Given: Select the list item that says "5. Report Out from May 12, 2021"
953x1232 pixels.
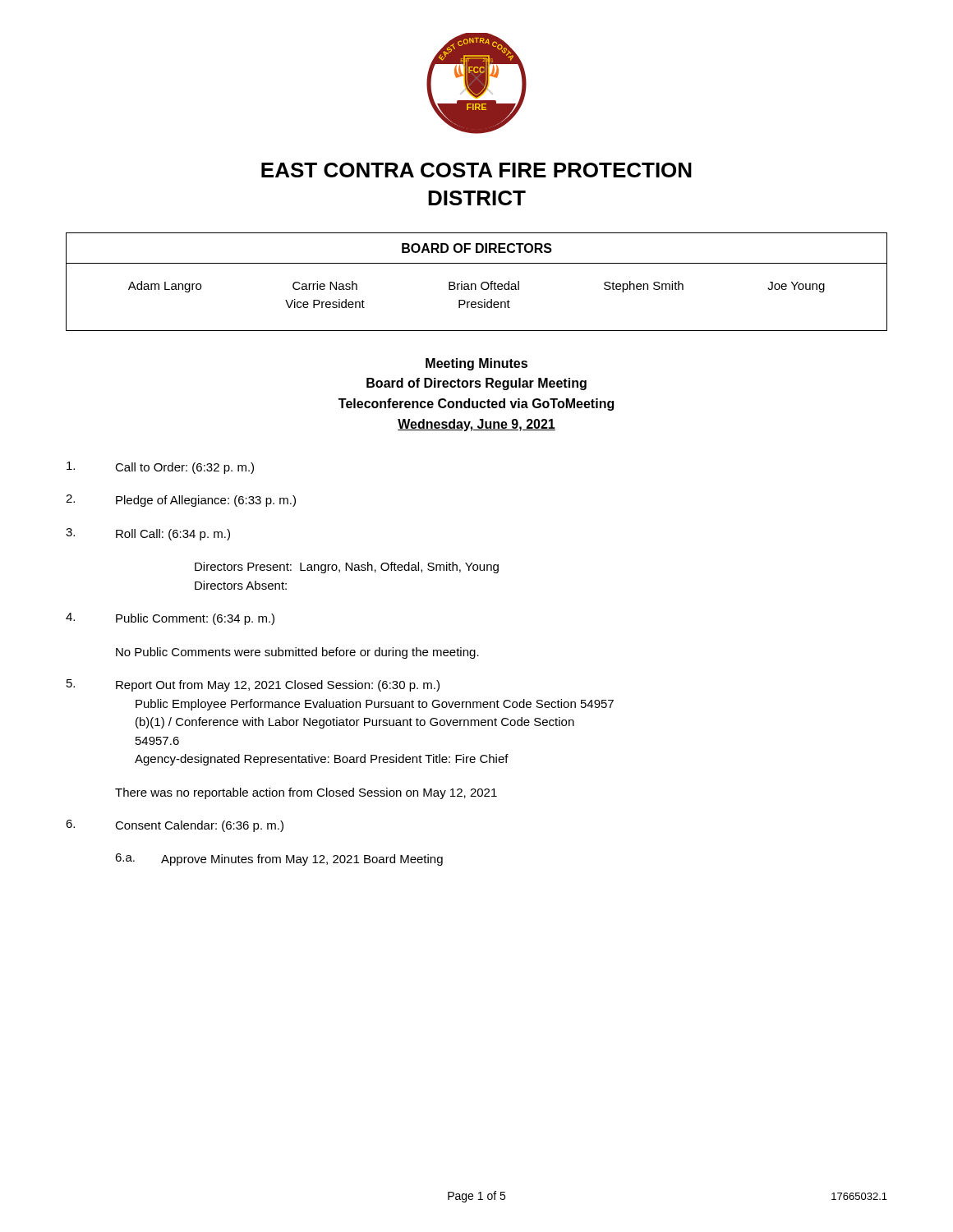Looking at the screenshot, I should pyautogui.click(x=476, y=722).
